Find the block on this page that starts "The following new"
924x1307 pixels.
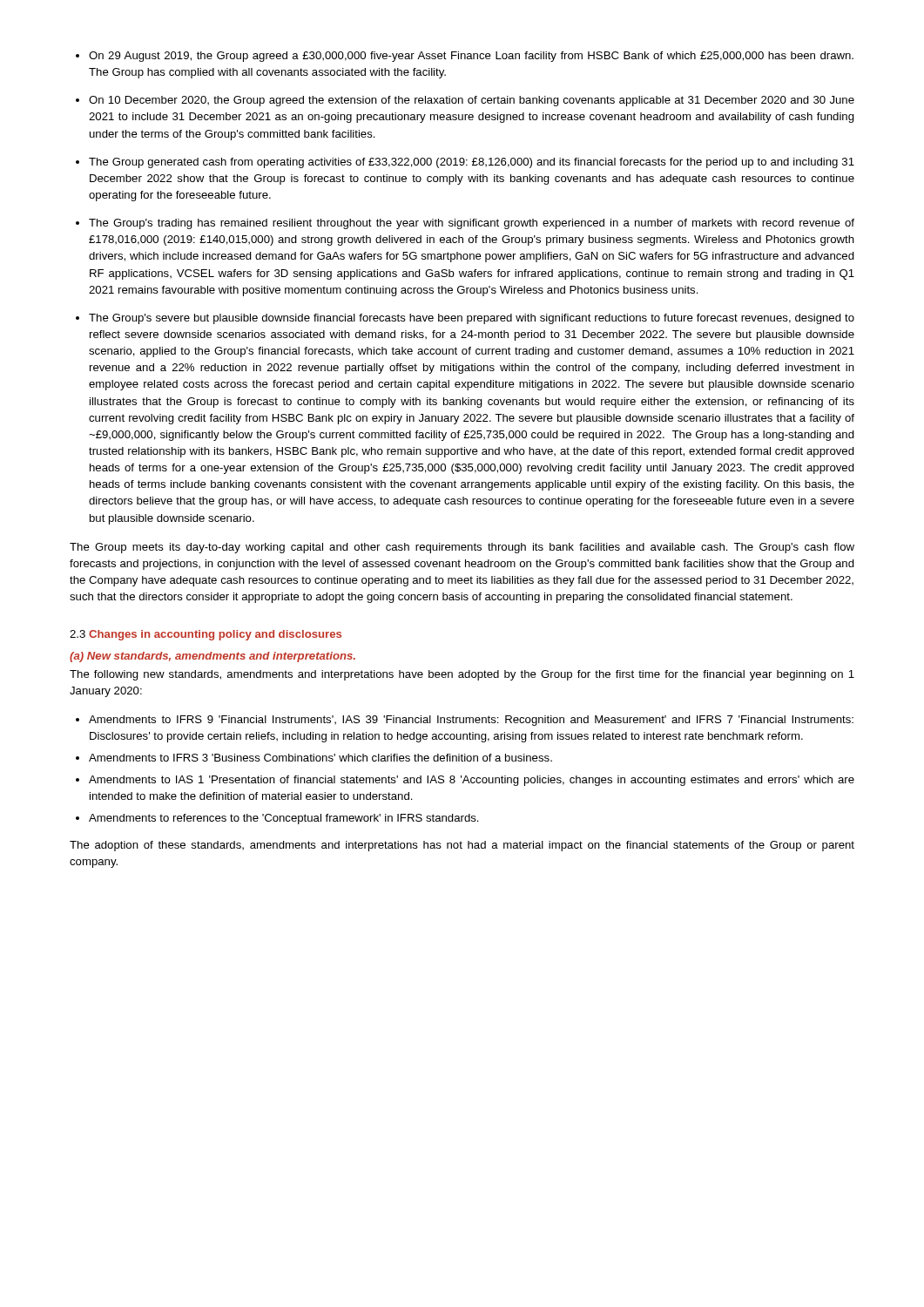tap(462, 683)
